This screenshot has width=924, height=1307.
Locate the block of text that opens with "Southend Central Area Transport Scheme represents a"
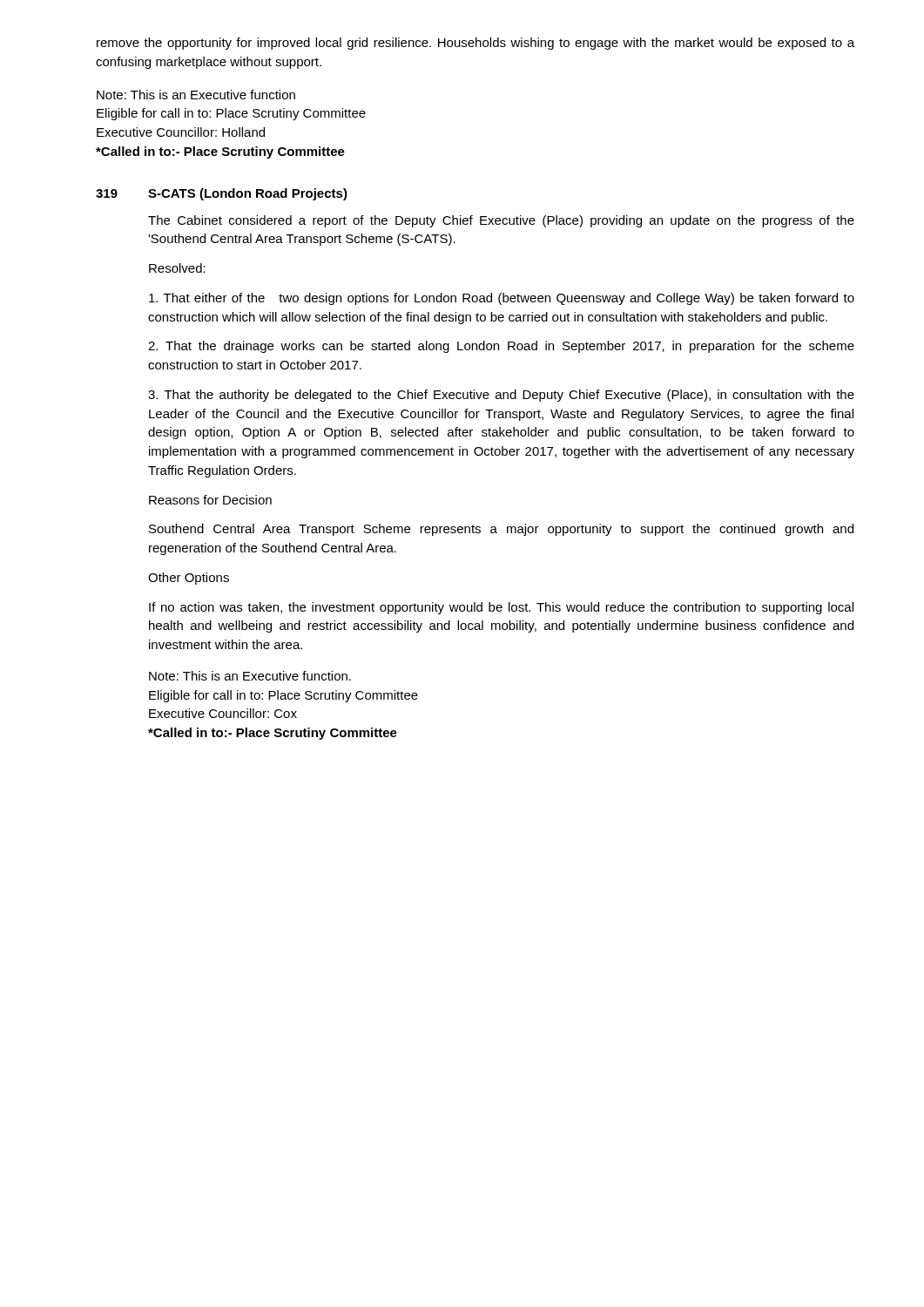pyautogui.click(x=501, y=538)
